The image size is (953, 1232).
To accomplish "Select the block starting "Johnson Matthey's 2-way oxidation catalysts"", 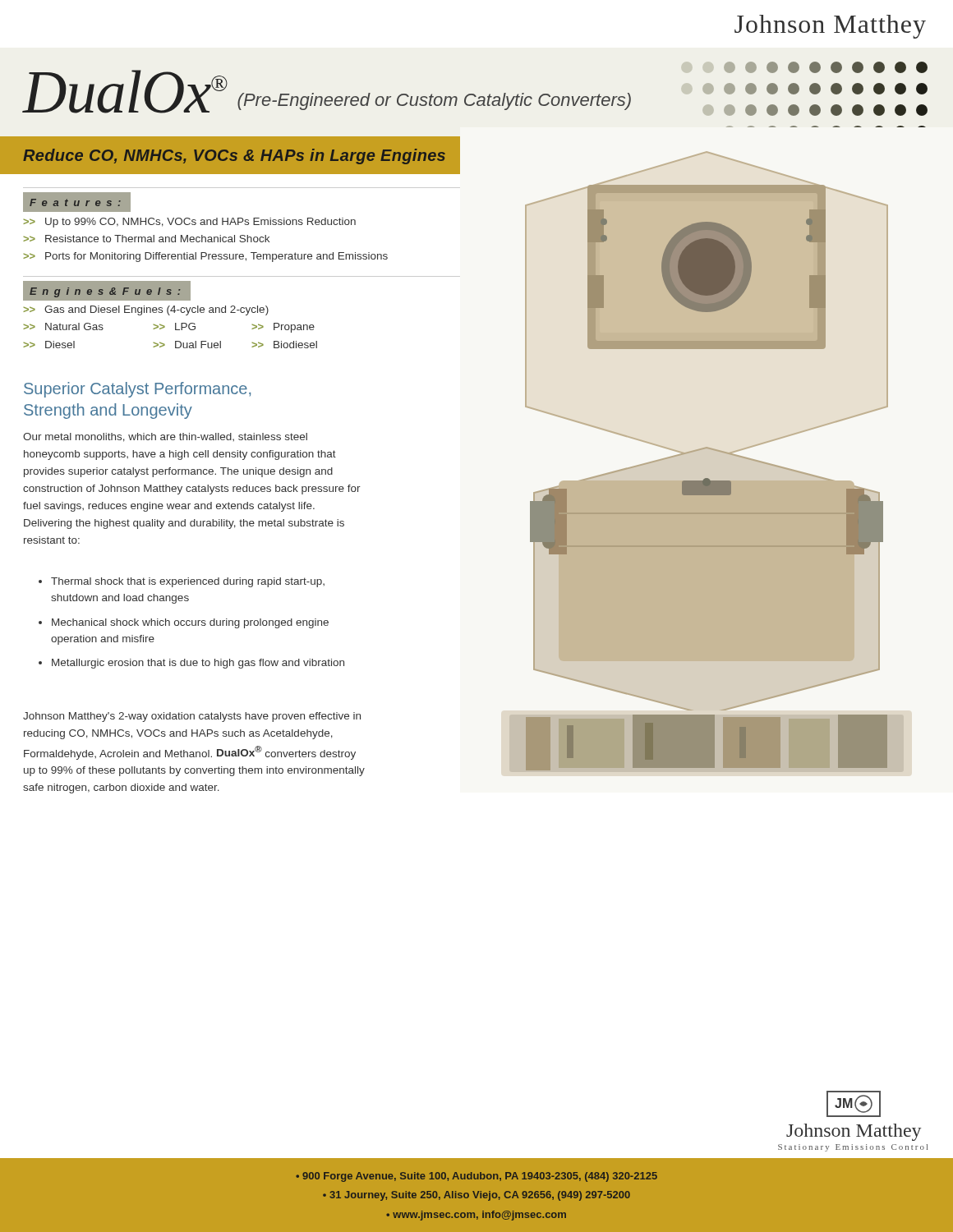I will tap(194, 752).
